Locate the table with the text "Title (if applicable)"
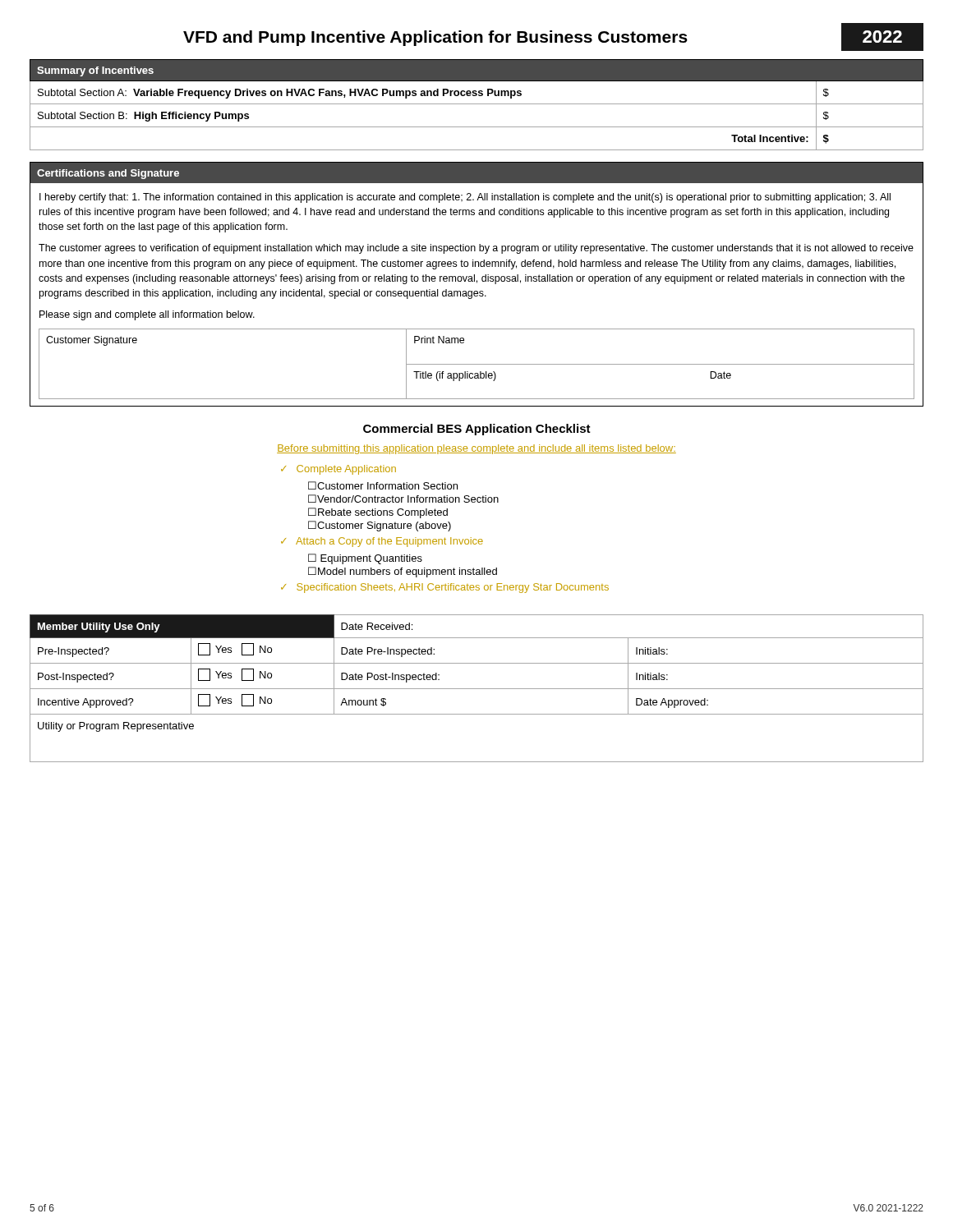 tap(476, 364)
